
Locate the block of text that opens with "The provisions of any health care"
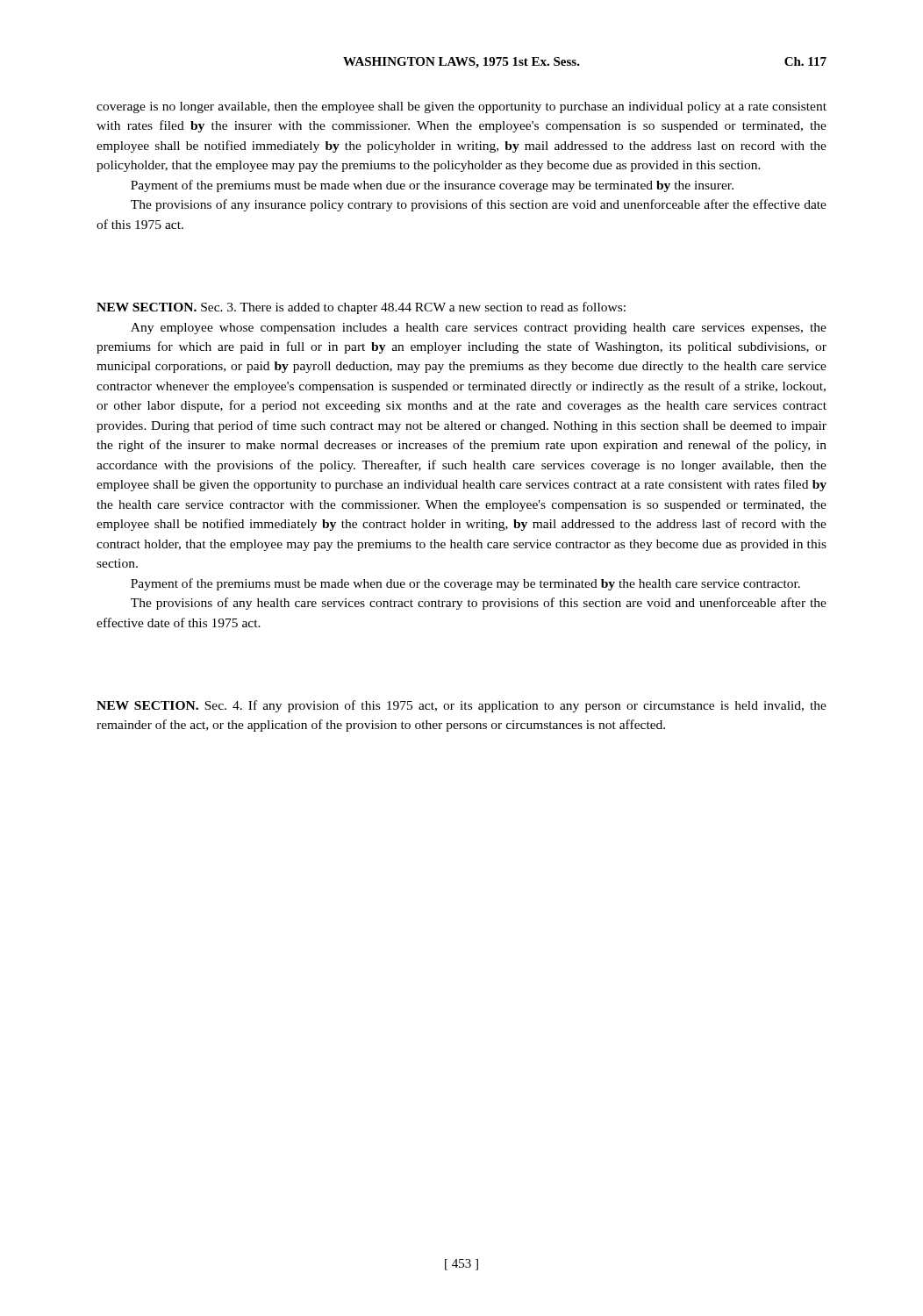click(462, 613)
